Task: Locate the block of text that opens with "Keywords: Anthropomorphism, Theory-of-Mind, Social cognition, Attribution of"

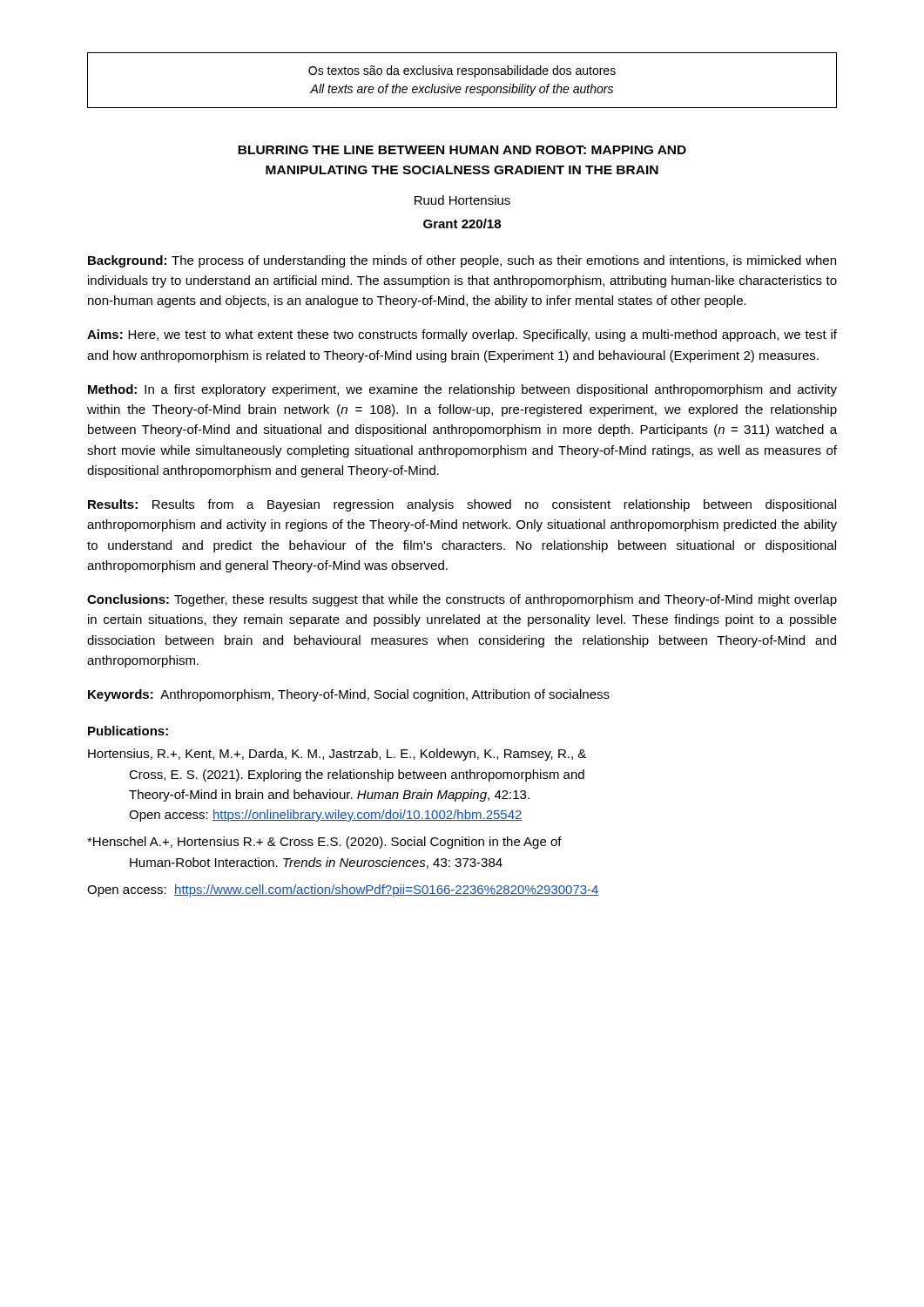Action: (x=348, y=694)
